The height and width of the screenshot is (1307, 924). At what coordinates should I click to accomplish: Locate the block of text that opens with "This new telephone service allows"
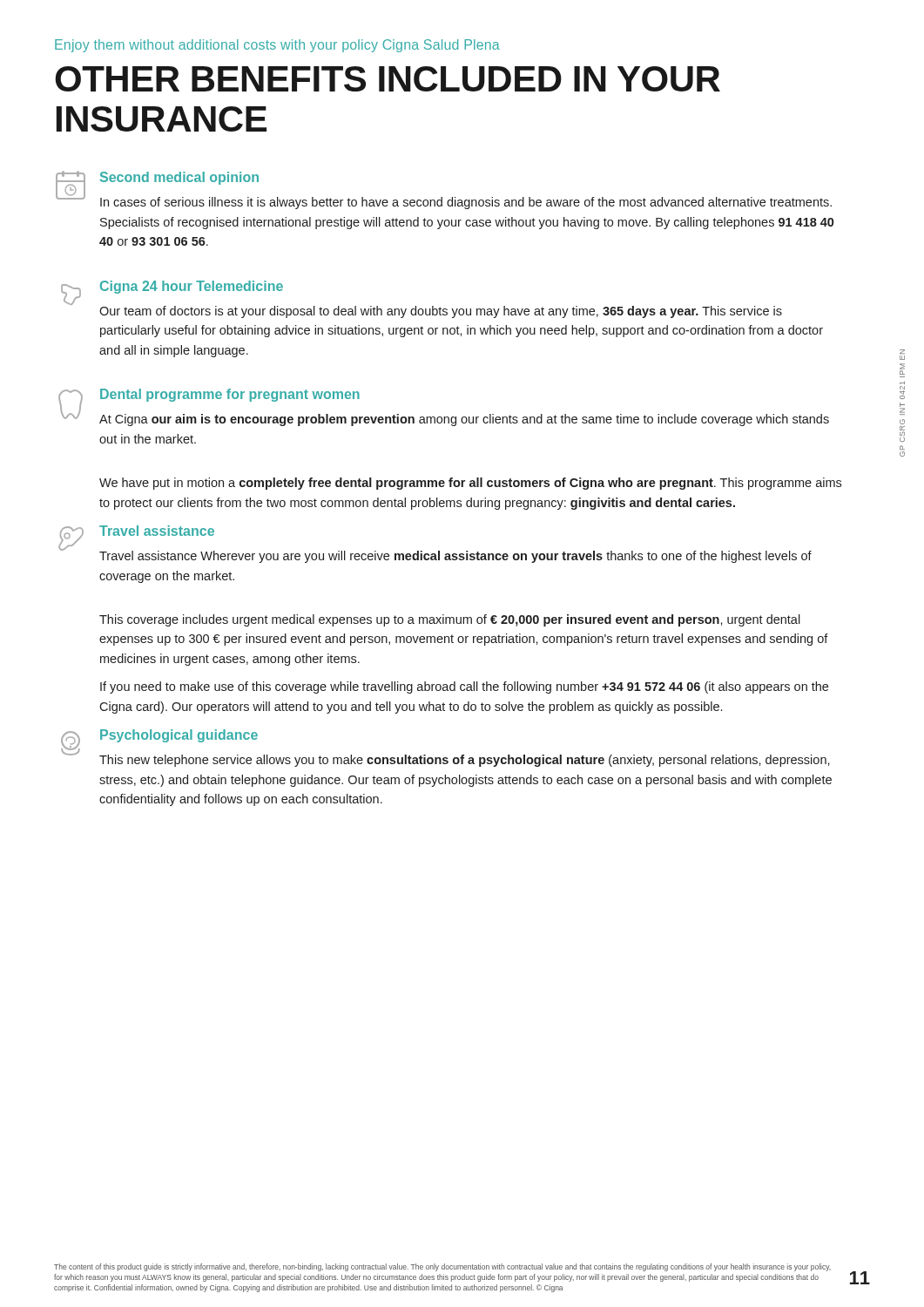tap(466, 780)
